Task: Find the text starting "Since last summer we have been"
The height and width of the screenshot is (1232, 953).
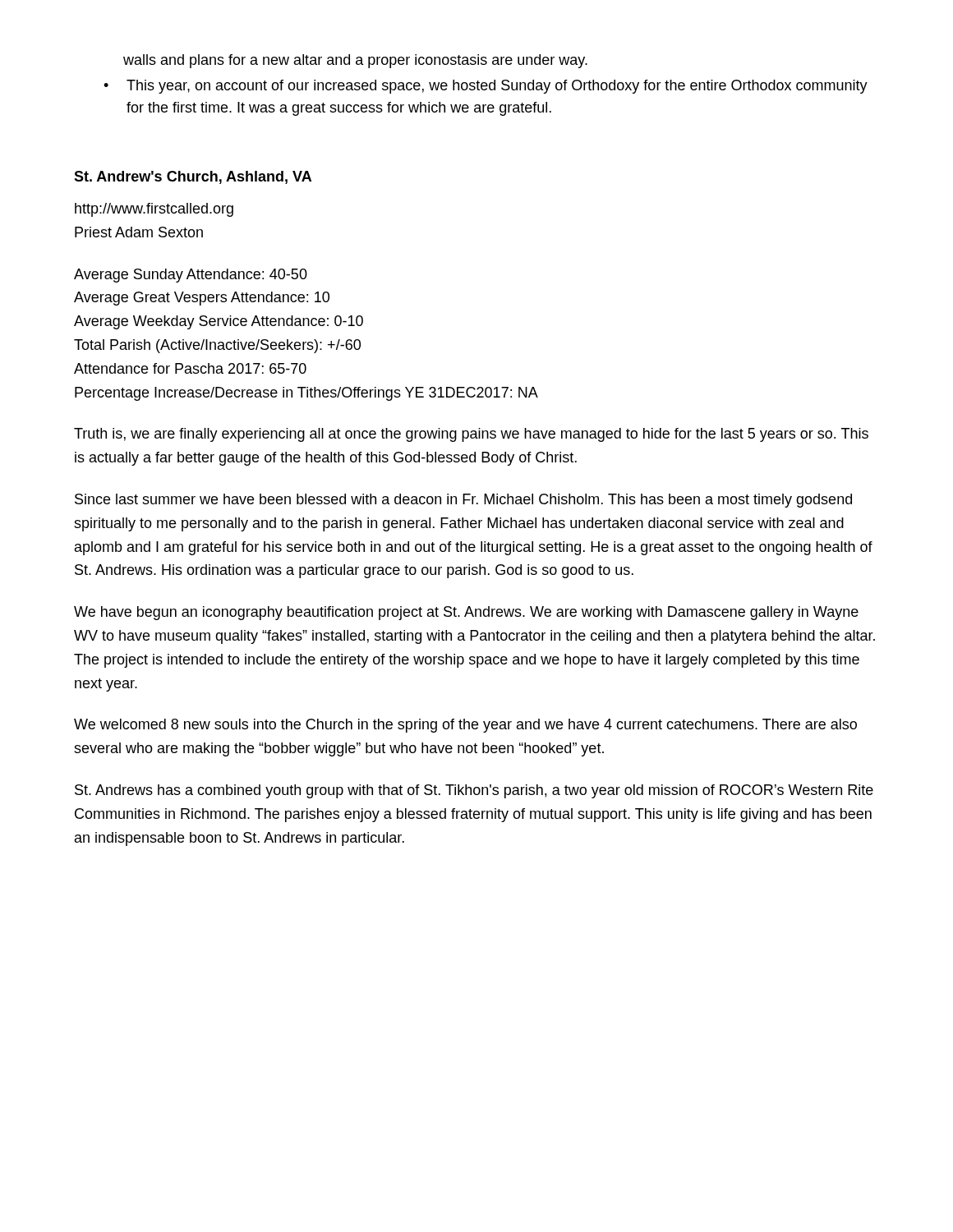Action: click(473, 535)
